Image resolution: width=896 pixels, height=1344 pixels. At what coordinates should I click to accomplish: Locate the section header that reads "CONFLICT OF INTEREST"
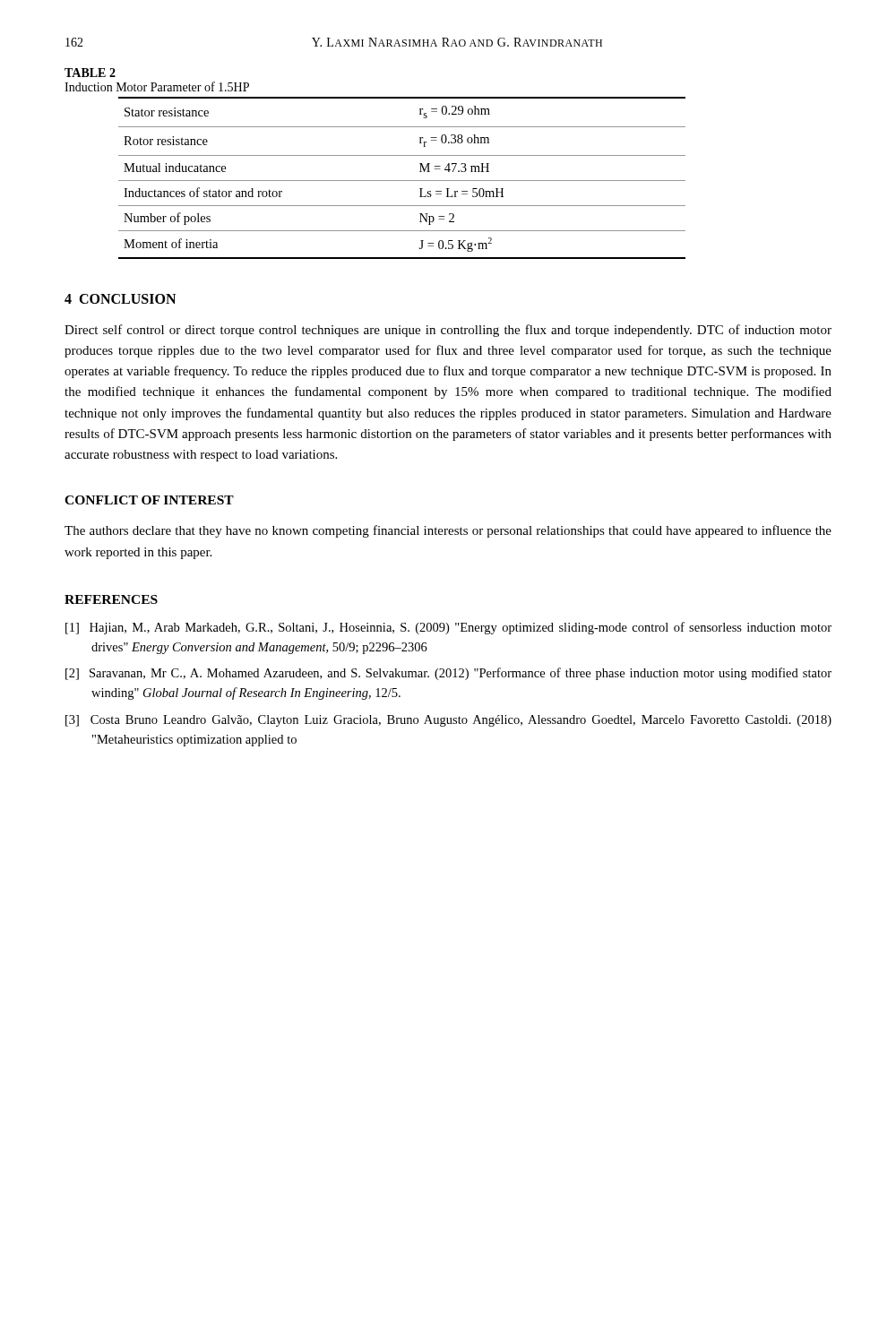click(149, 500)
